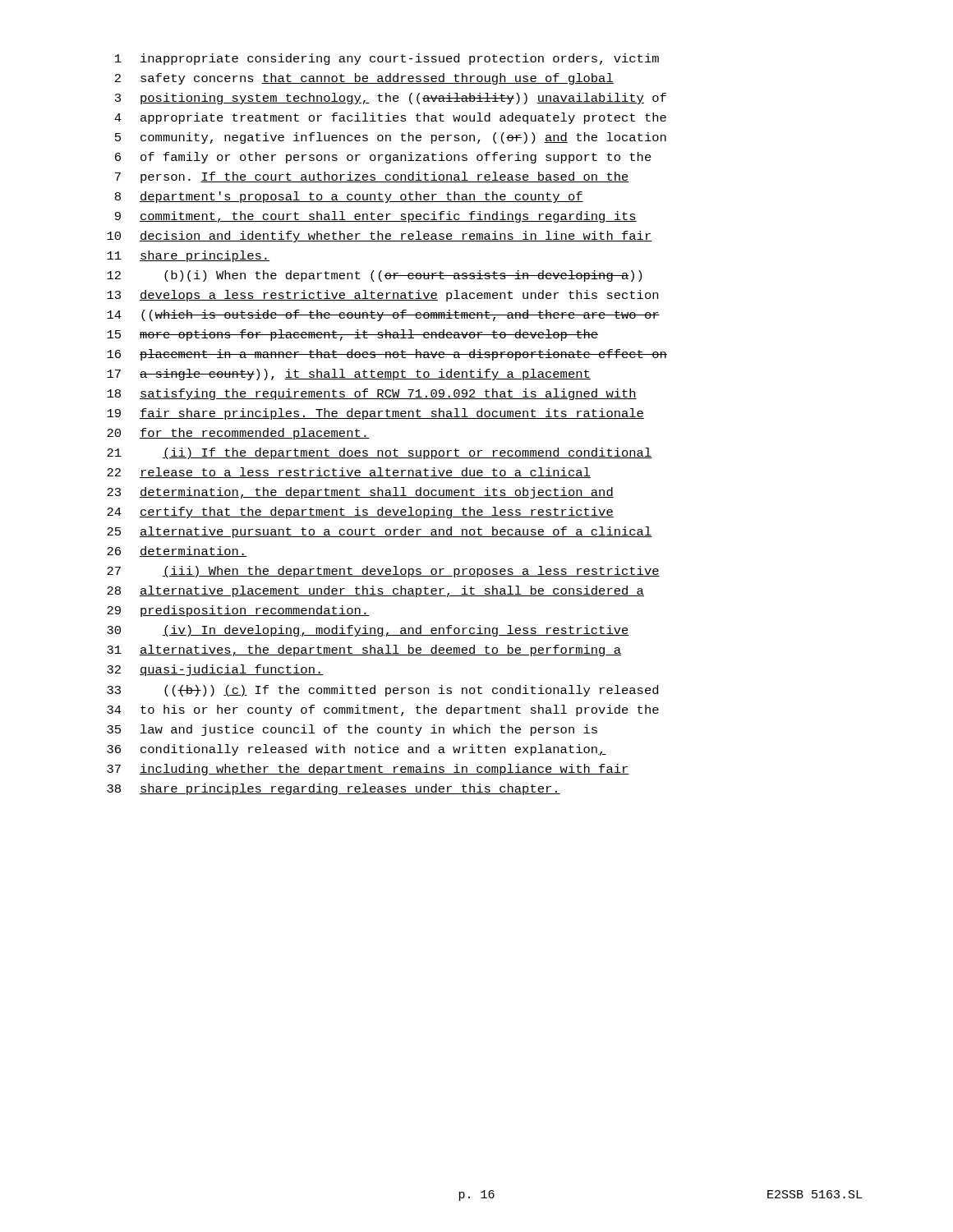The height and width of the screenshot is (1232, 953).
Task: Click on the list item containing "36 conditionally released"
Action: click(x=476, y=750)
